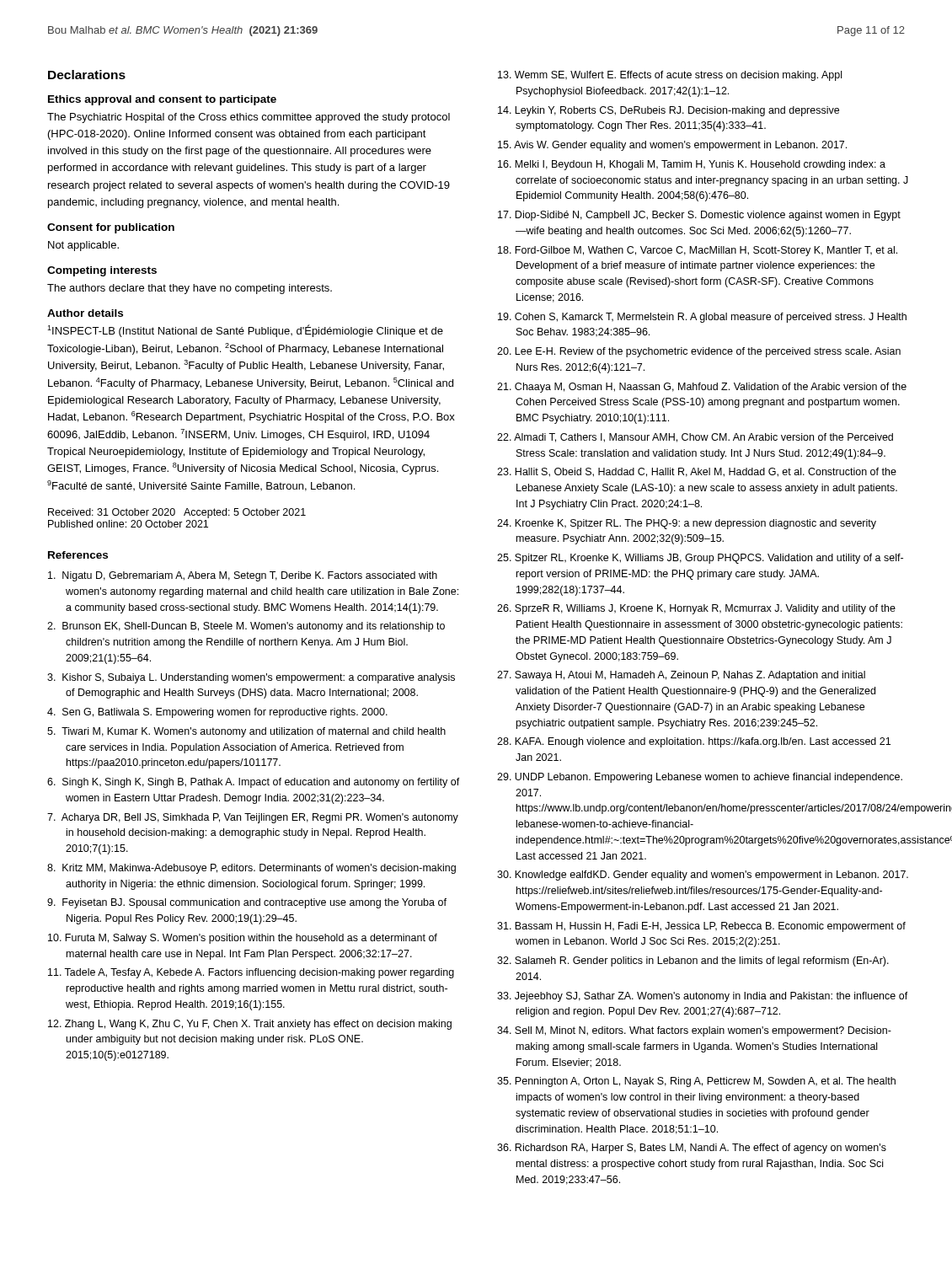Select the text block starting "13. Wemm SE,"
The width and height of the screenshot is (952, 1264).
point(670,83)
